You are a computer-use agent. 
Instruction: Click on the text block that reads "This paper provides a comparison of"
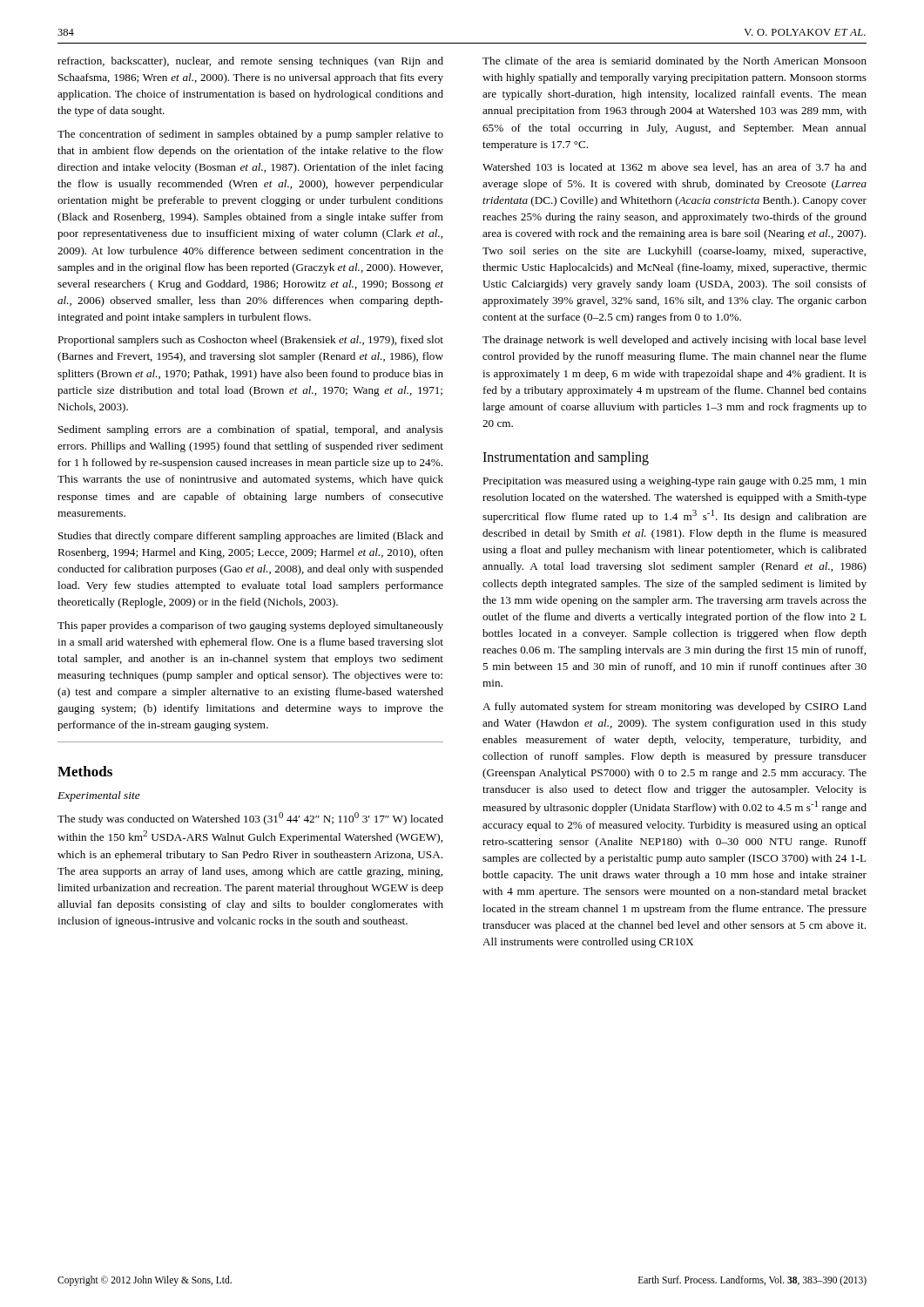point(250,675)
